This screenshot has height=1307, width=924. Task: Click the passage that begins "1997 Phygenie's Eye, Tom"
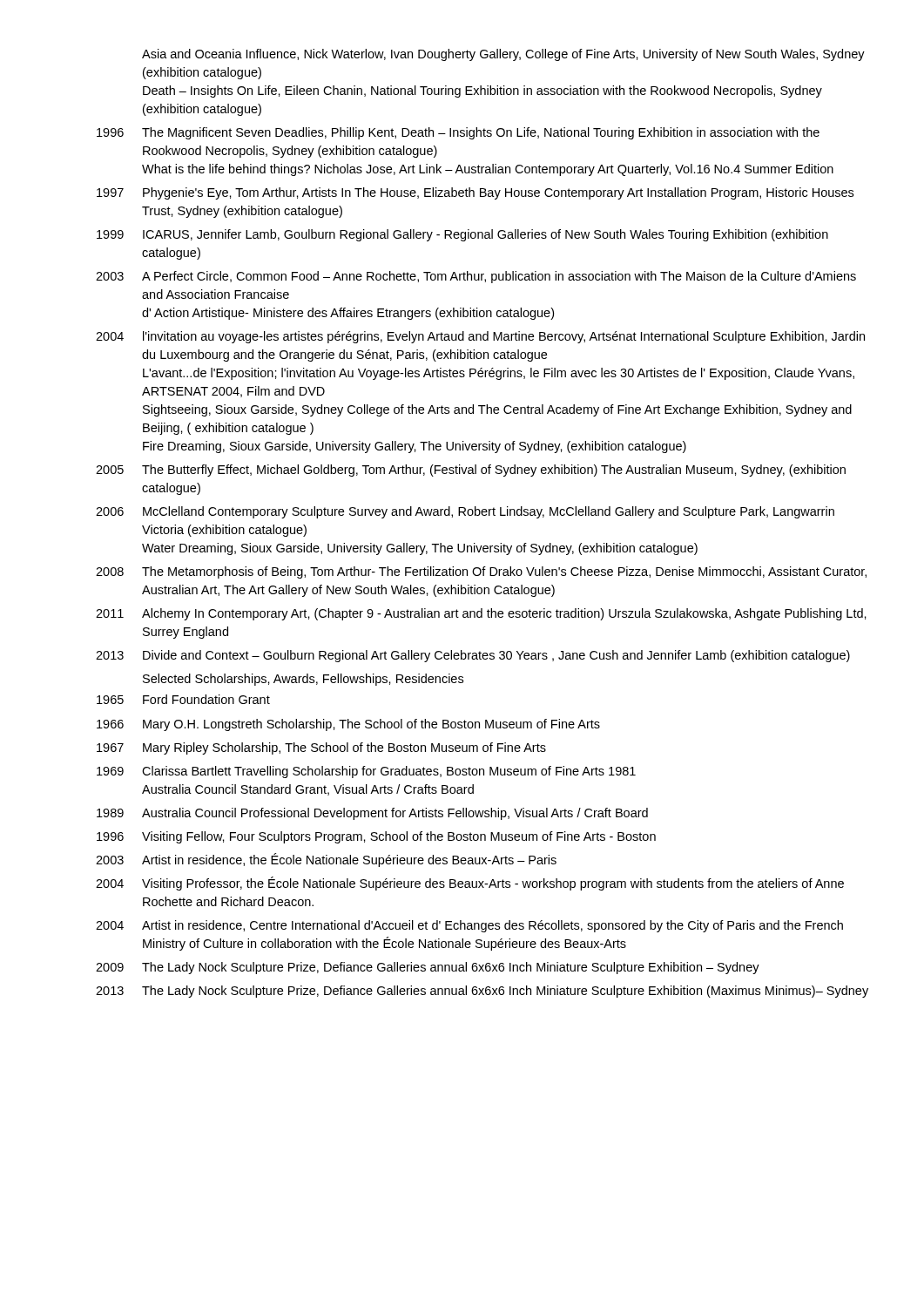486,202
